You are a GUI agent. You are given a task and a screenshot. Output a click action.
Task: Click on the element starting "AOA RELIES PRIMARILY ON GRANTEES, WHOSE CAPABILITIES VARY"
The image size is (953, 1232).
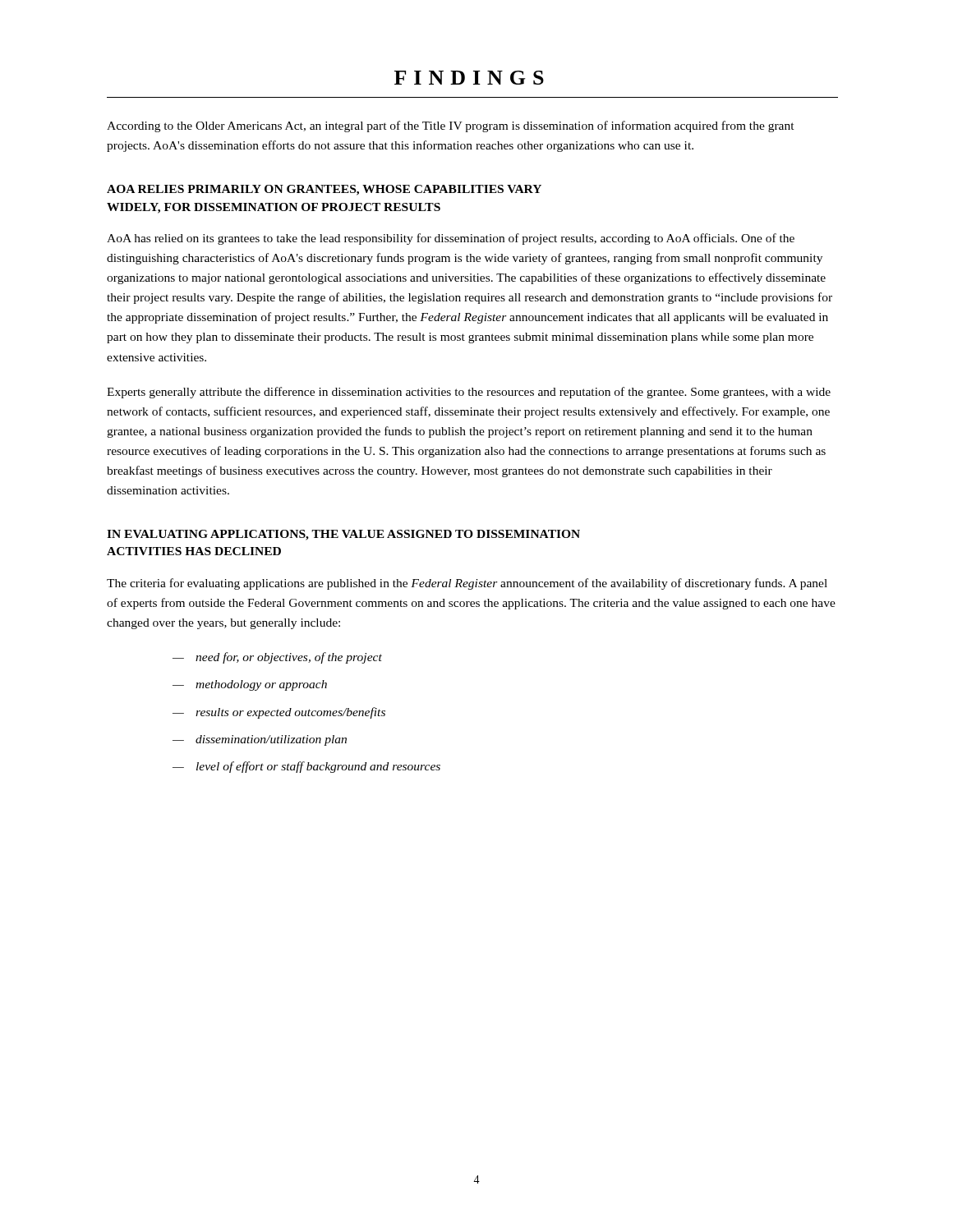pyautogui.click(x=472, y=198)
